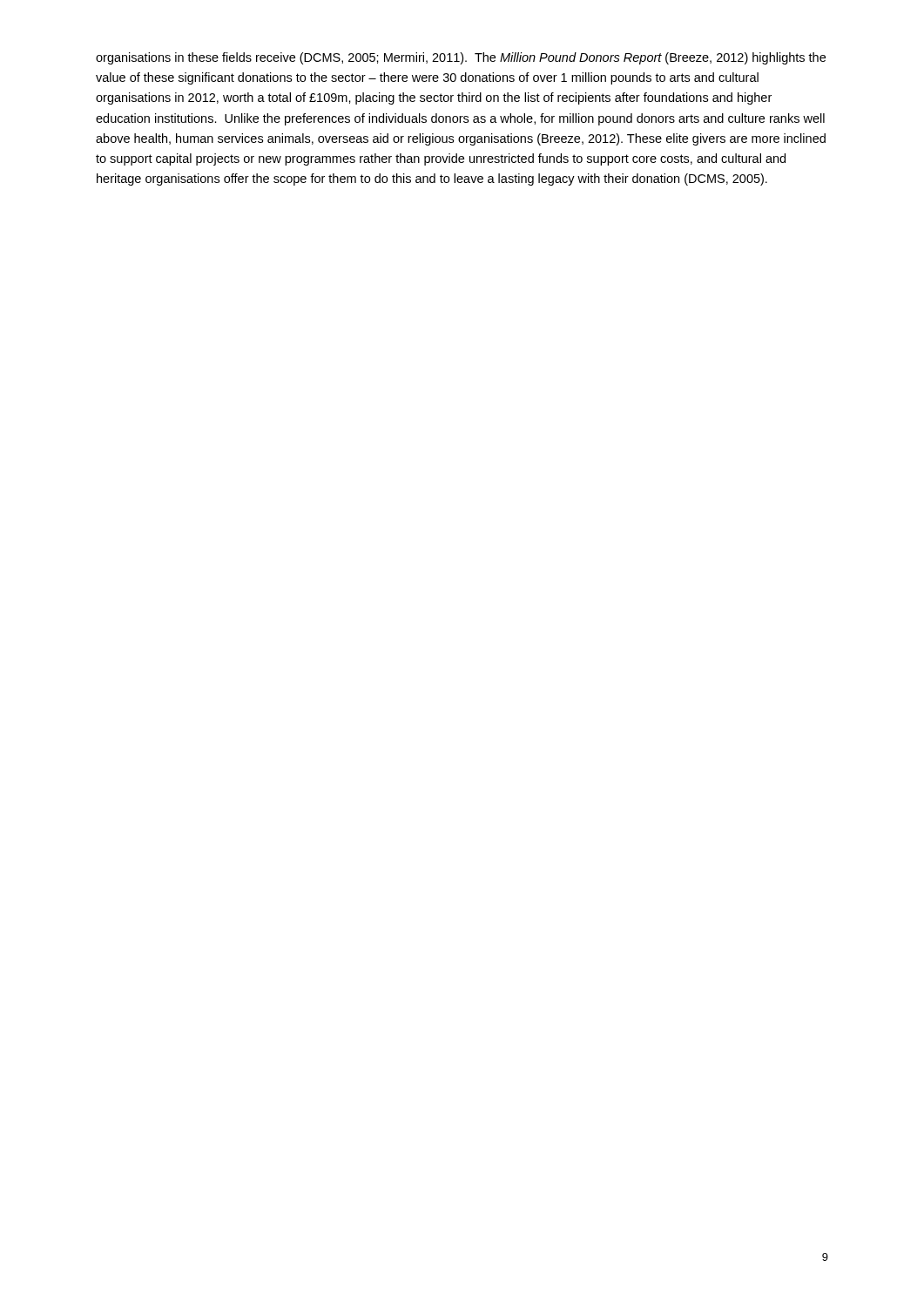Locate the text block containing "organisations in these"
The height and width of the screenshot is (1307, 924).
click(x=461, y=118)
